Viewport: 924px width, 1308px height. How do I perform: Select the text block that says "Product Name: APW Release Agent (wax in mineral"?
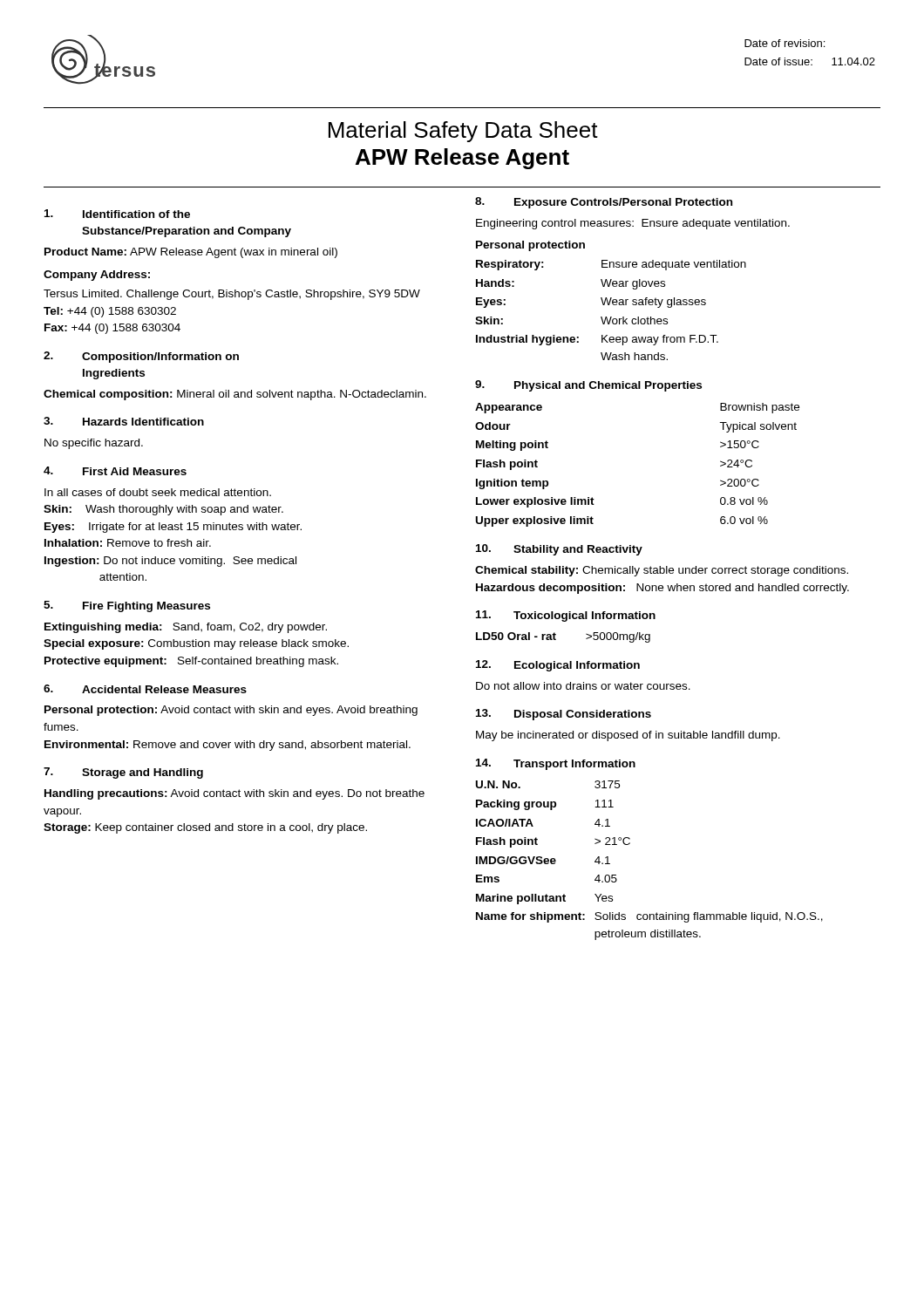point(191,251)
